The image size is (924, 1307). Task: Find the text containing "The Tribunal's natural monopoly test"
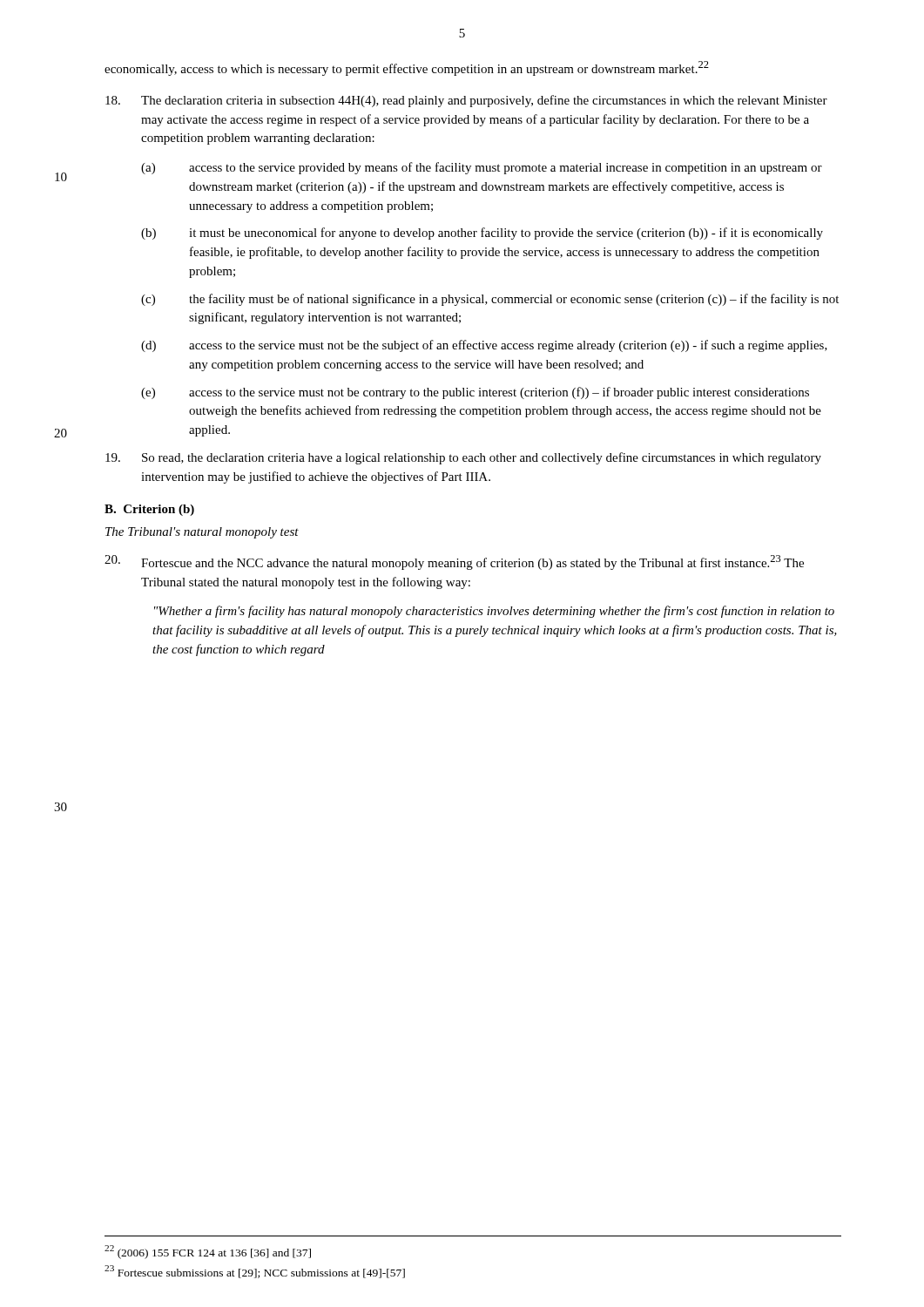point(201,531)
